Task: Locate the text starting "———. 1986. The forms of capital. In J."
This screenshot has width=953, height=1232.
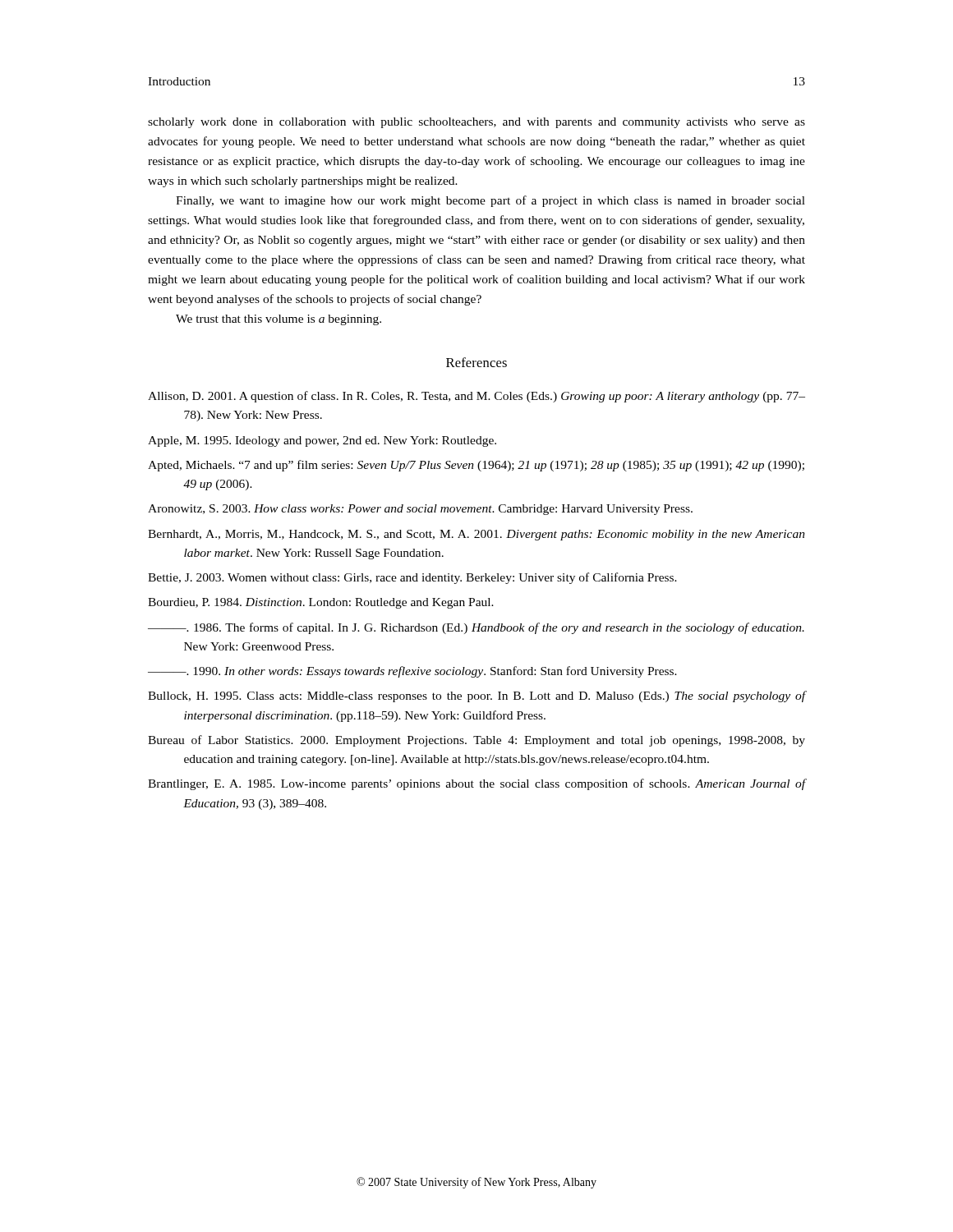Action: tap(476, 636)
